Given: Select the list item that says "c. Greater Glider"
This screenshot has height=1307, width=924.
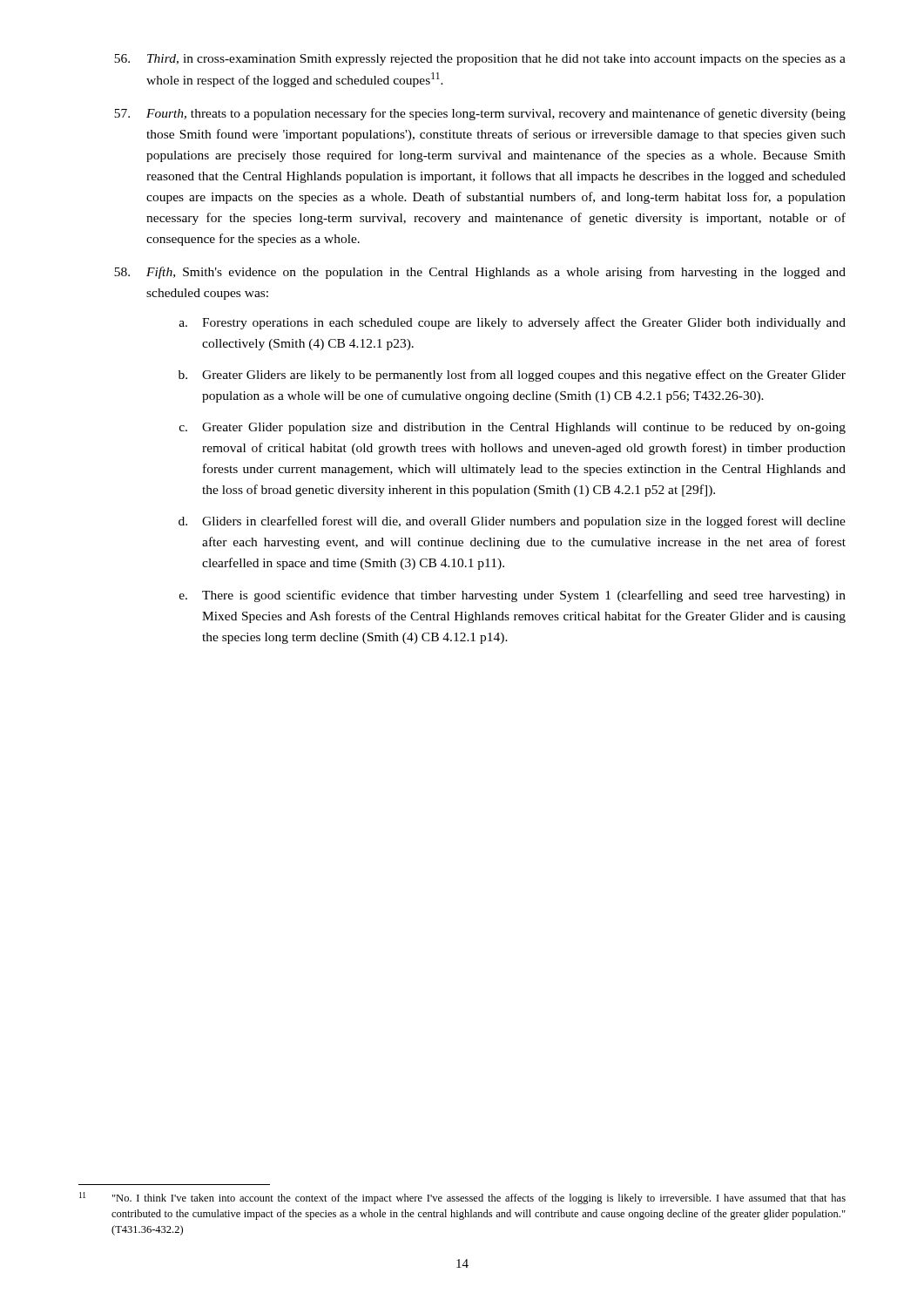Looking at the screenshot, I should [x=496, y=459].
